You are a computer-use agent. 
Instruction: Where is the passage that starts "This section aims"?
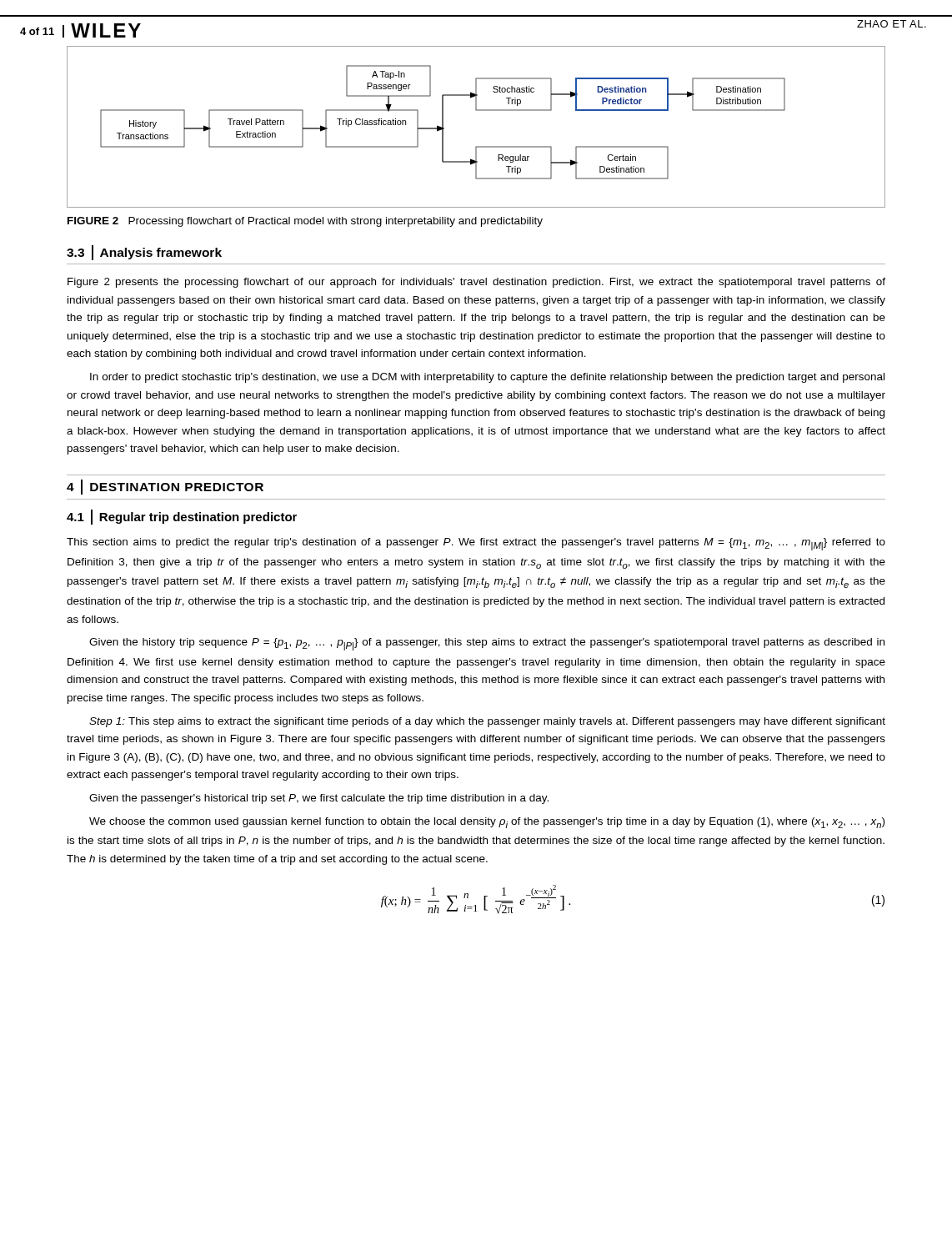point(476,580)
